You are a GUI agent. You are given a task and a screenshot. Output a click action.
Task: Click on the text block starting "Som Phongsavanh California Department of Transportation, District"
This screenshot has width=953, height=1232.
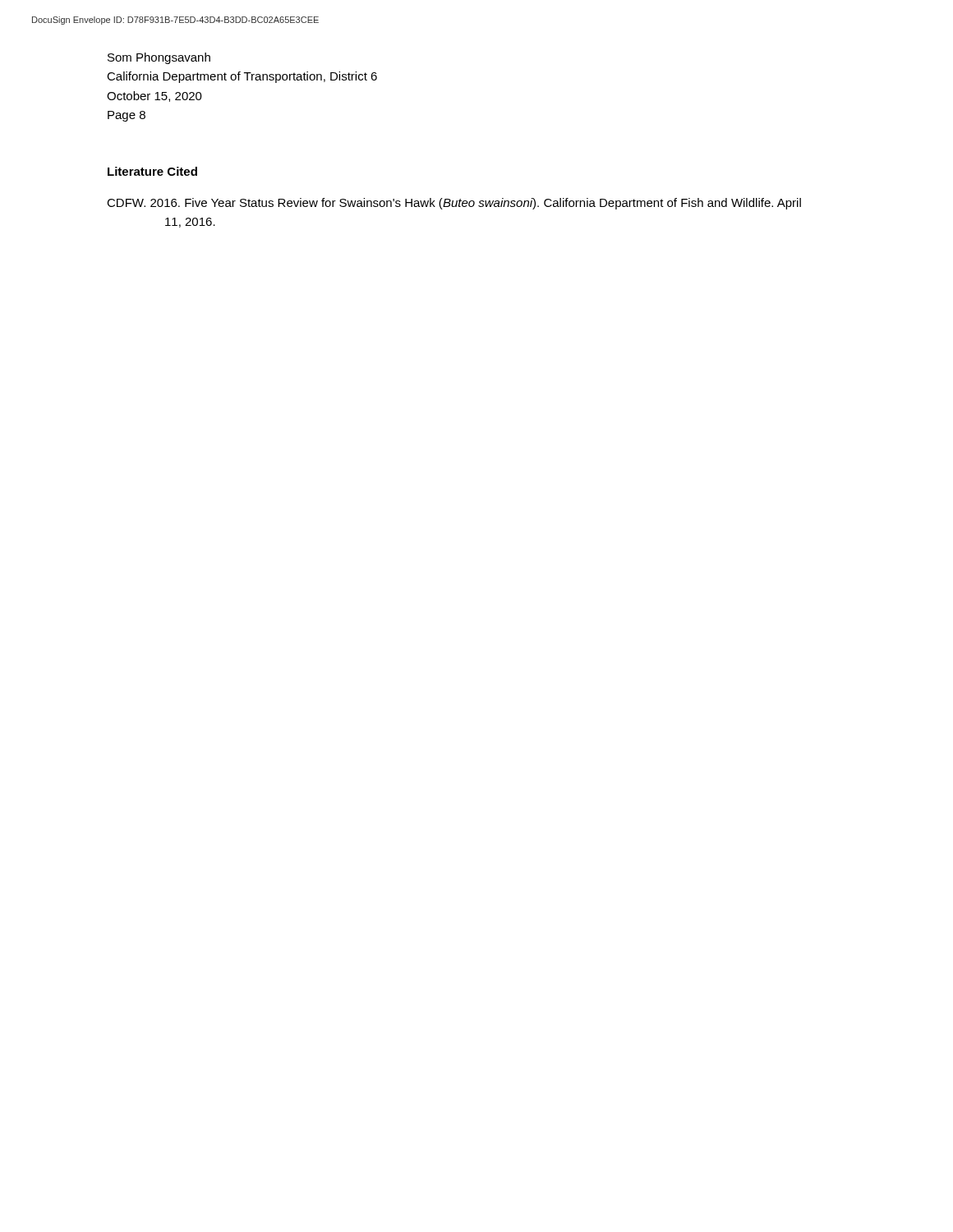[242, 86]
